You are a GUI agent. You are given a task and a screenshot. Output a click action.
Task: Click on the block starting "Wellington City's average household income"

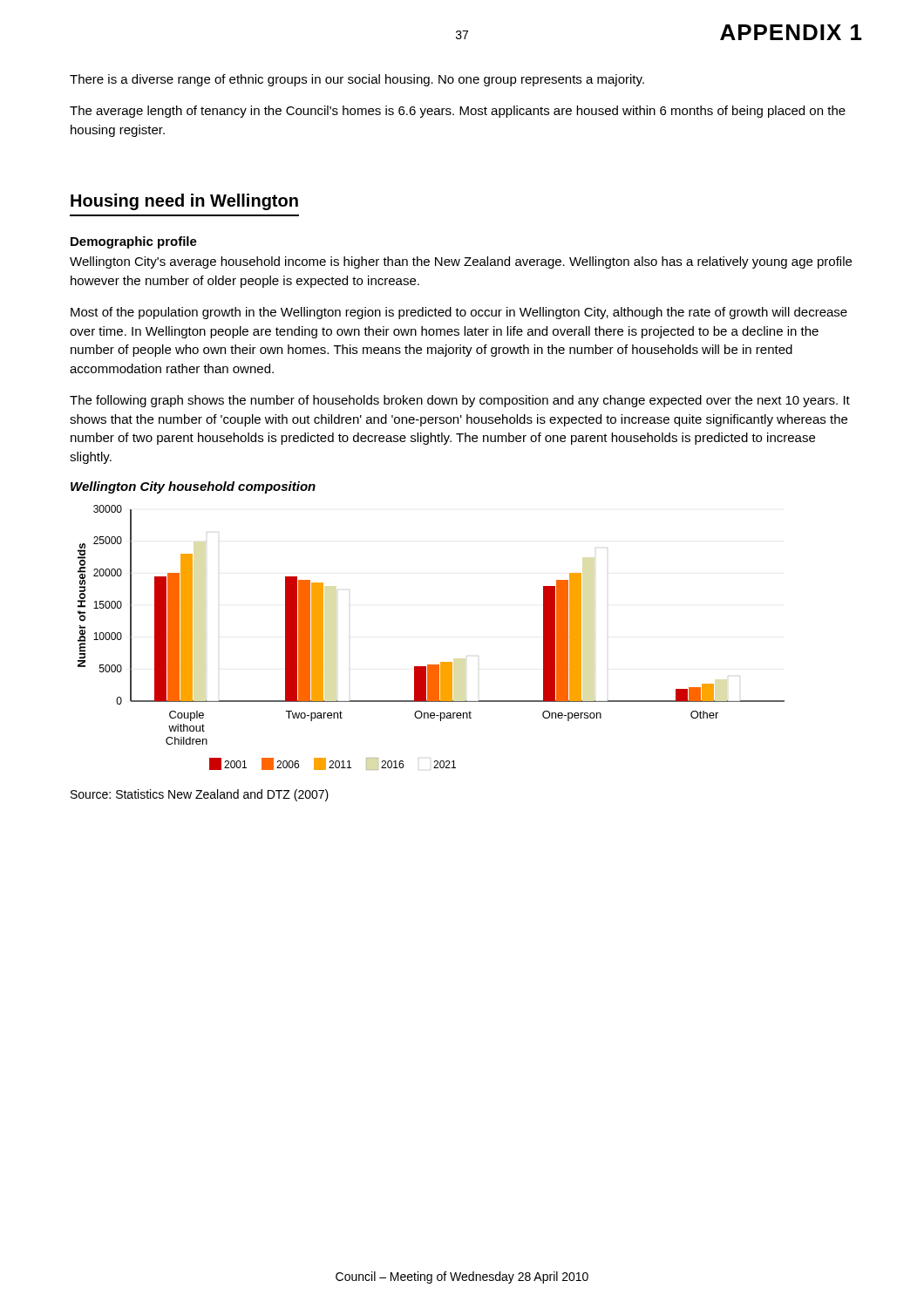pos(461,271)
